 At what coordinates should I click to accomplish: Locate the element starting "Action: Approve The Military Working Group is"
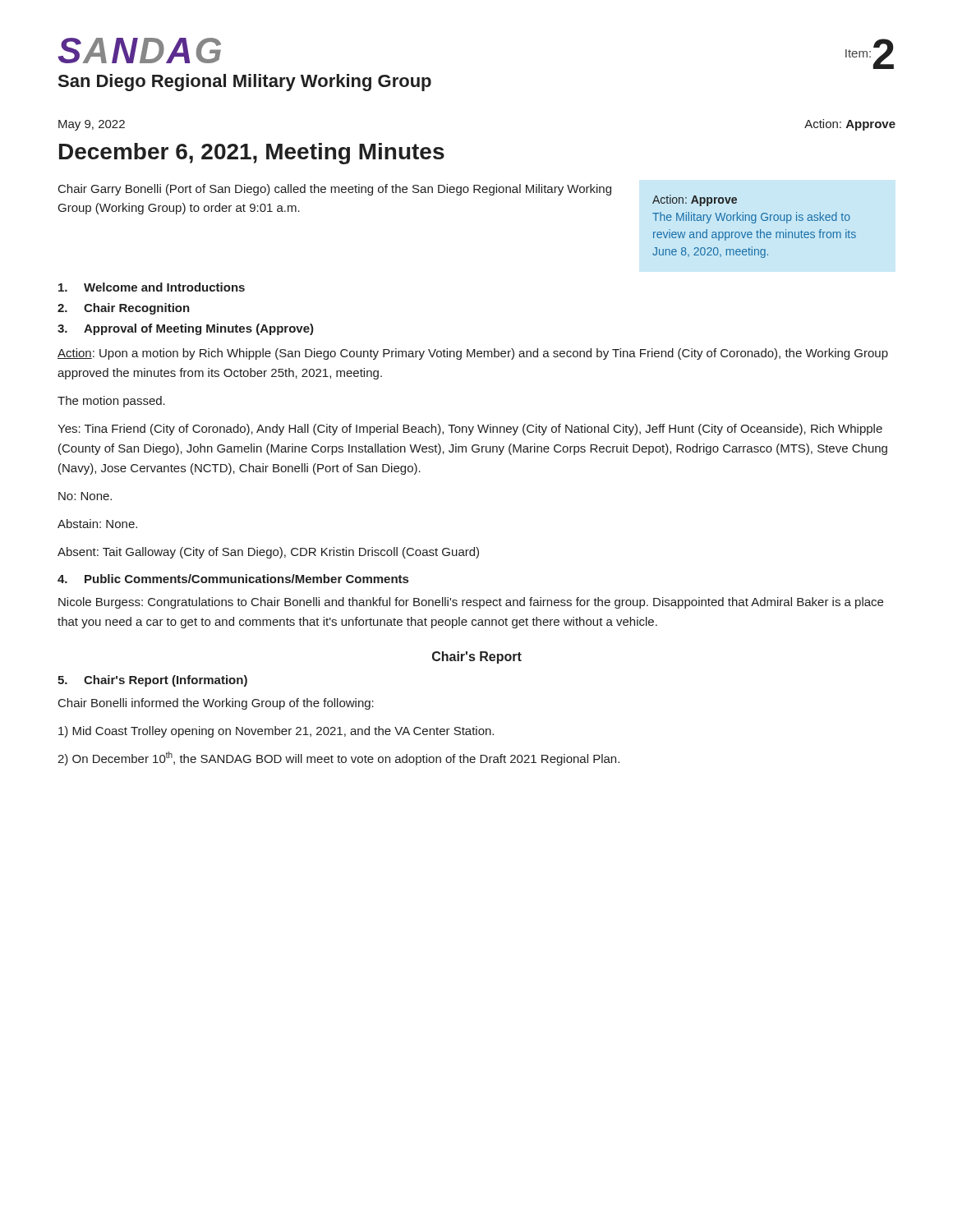pyautogui.click(x=754, y=225)
